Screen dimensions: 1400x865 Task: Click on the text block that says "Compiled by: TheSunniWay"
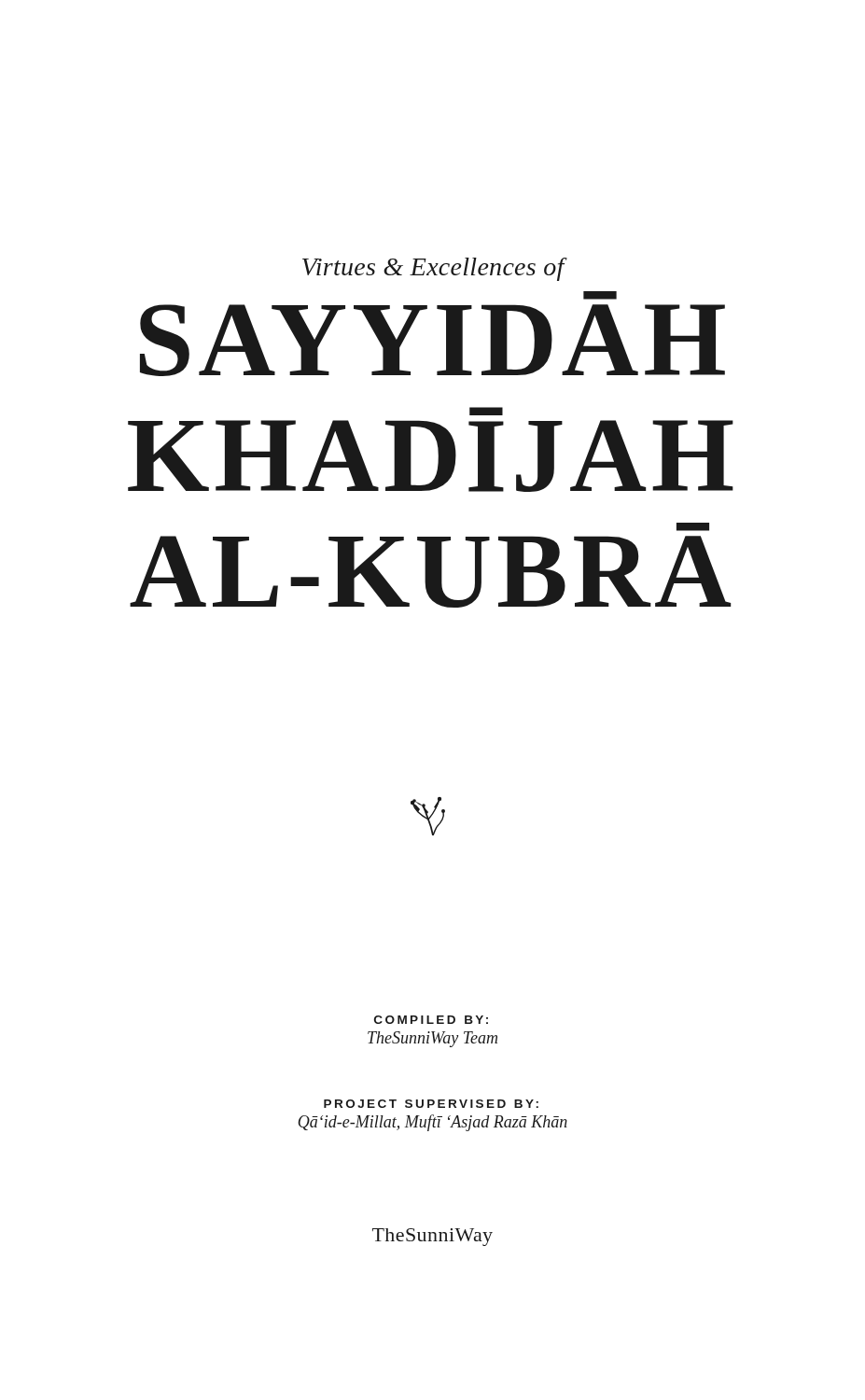click(432, 1030)
